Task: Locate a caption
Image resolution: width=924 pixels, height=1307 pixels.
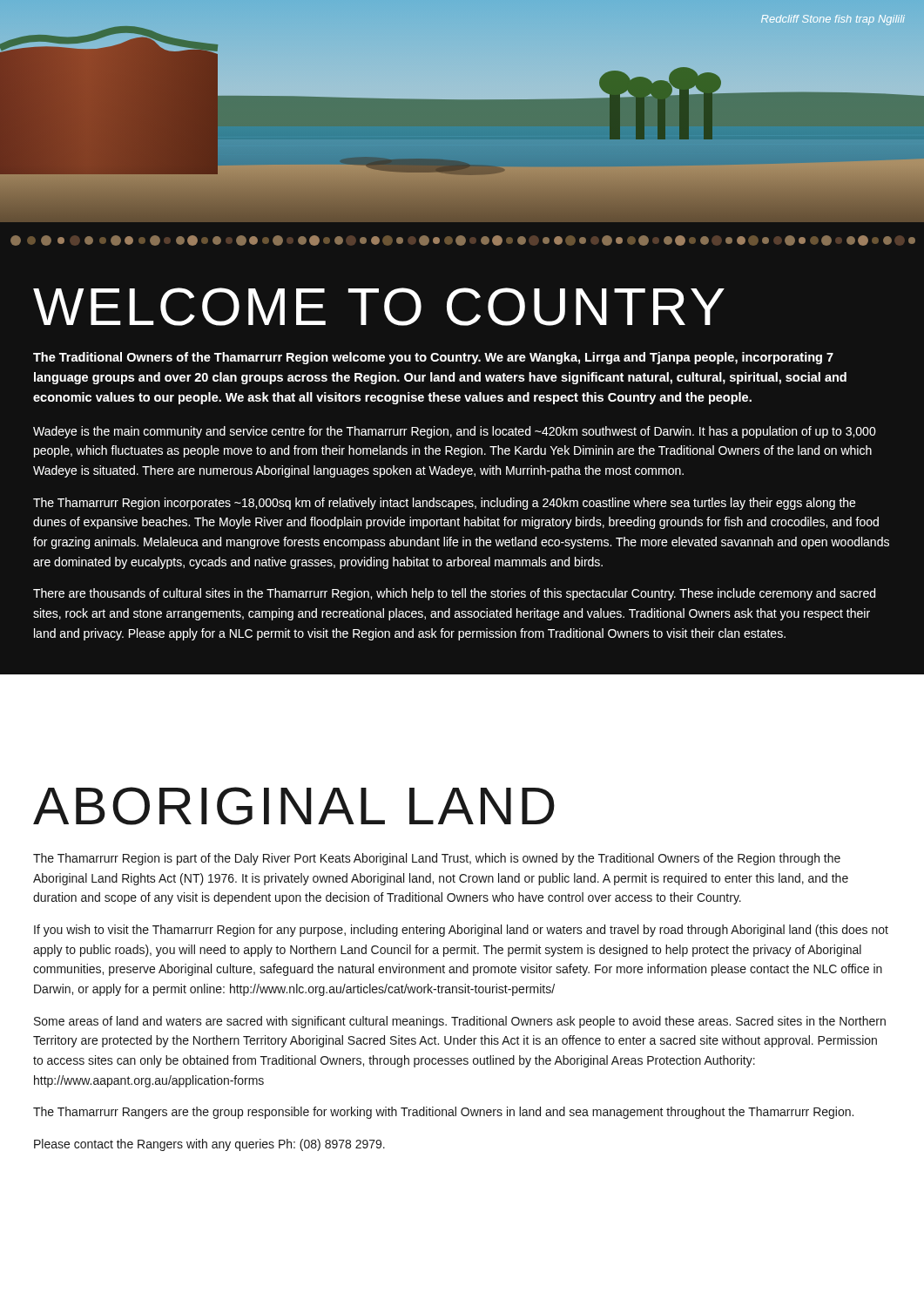Action: pyautogui.click(x=833, y=19)
